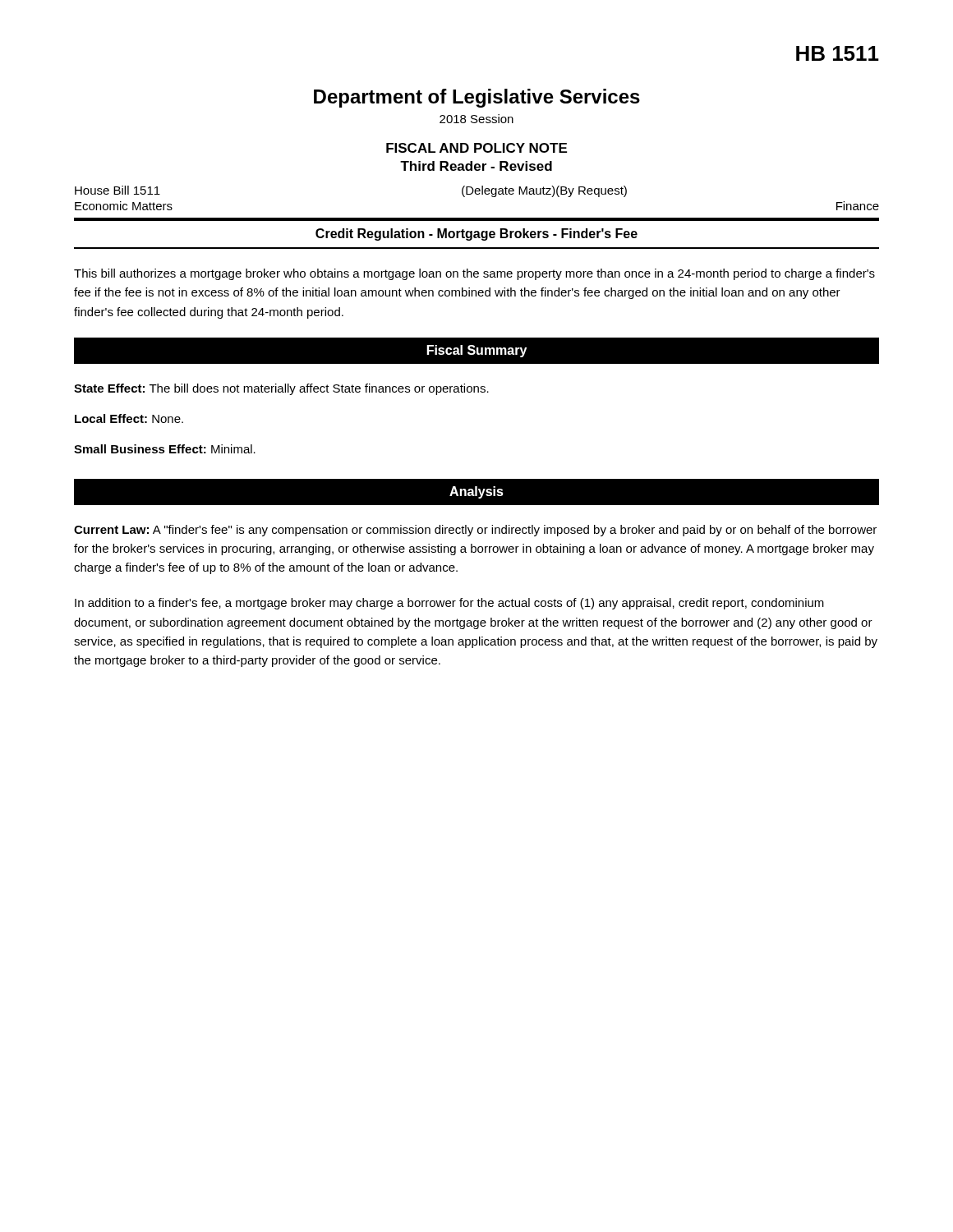Find the text that says "Local Effect: None."

(129, 418)
